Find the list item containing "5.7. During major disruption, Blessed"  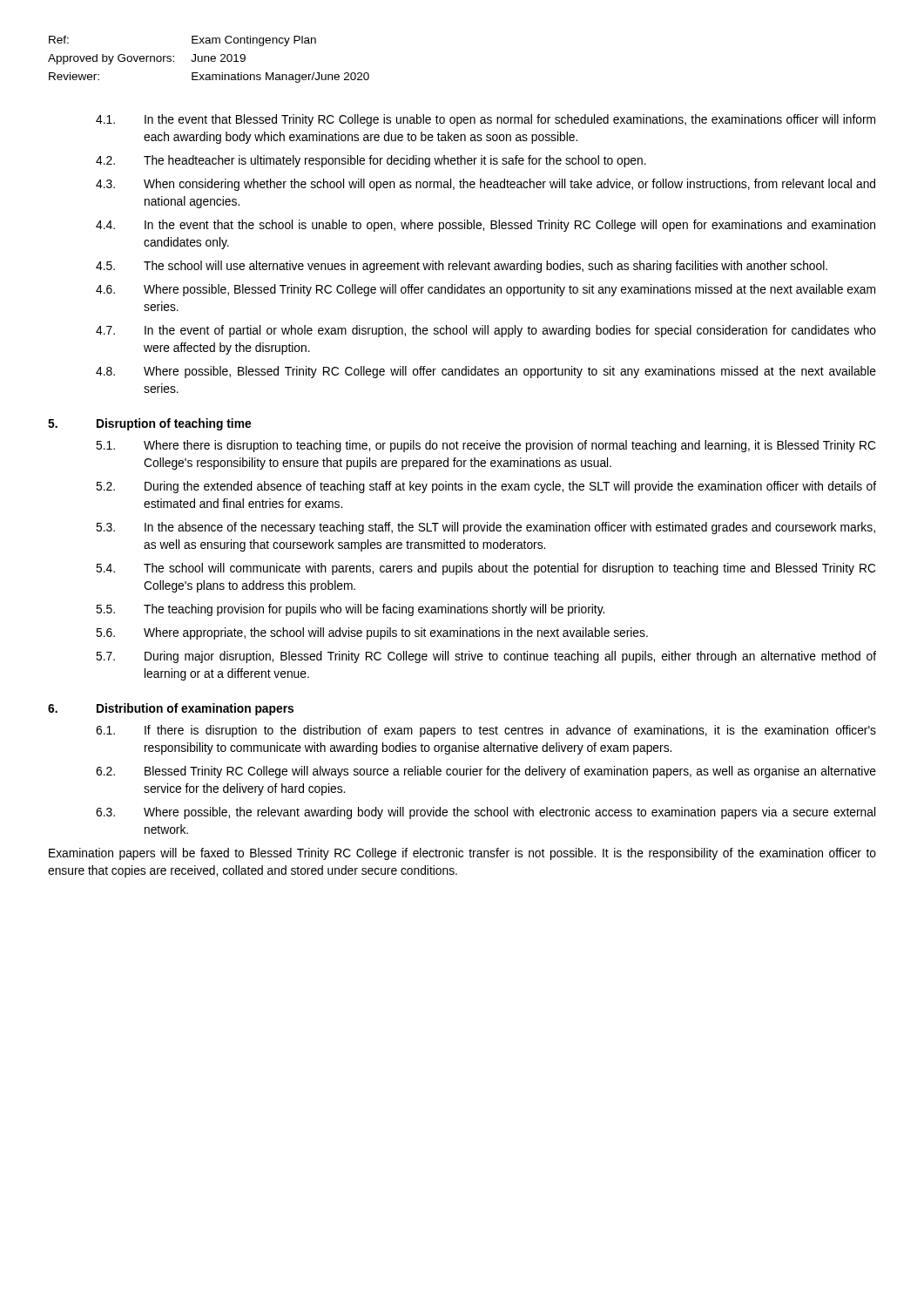462,666
